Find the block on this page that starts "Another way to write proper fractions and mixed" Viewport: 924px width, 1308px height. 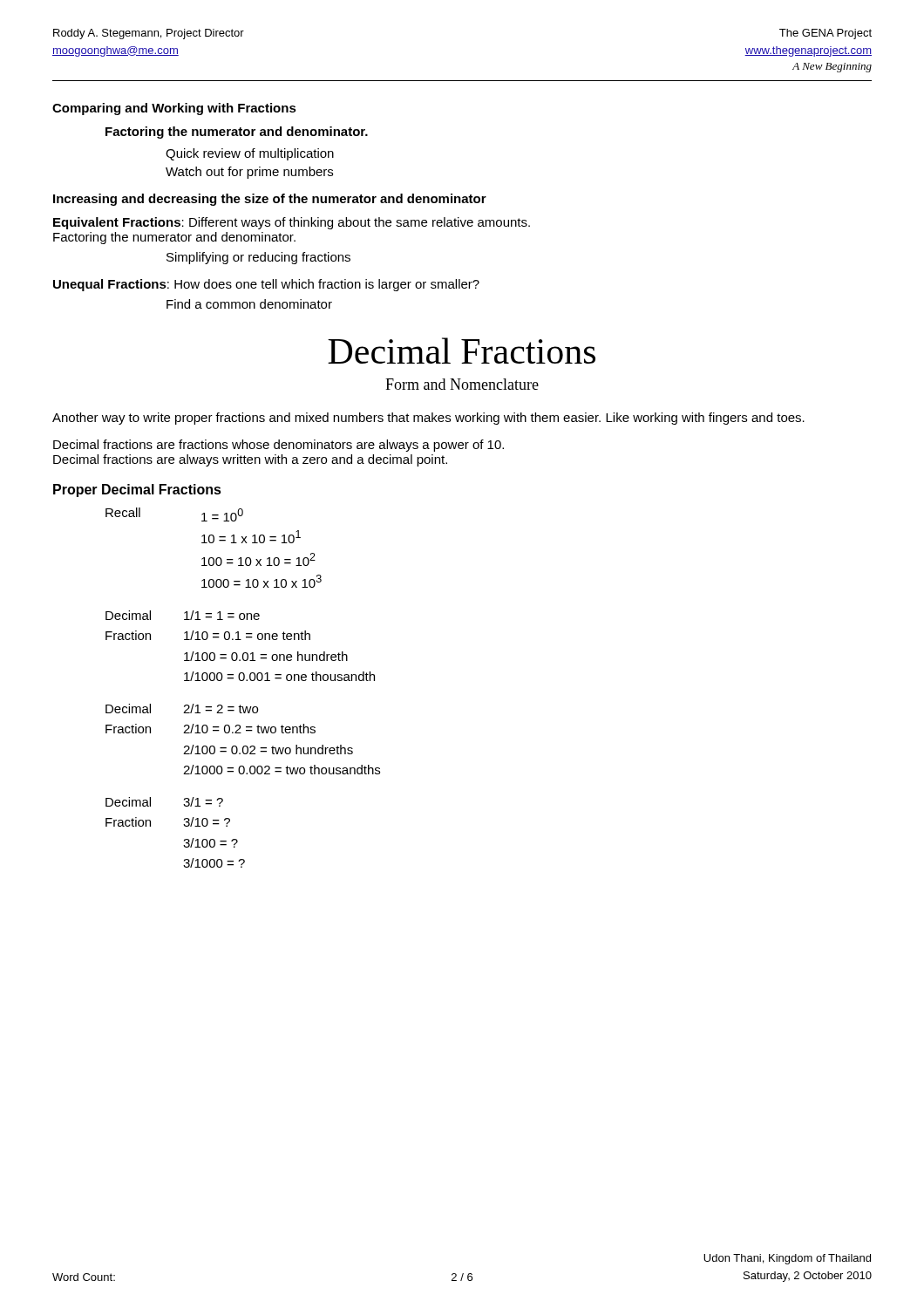pos(429,417)
